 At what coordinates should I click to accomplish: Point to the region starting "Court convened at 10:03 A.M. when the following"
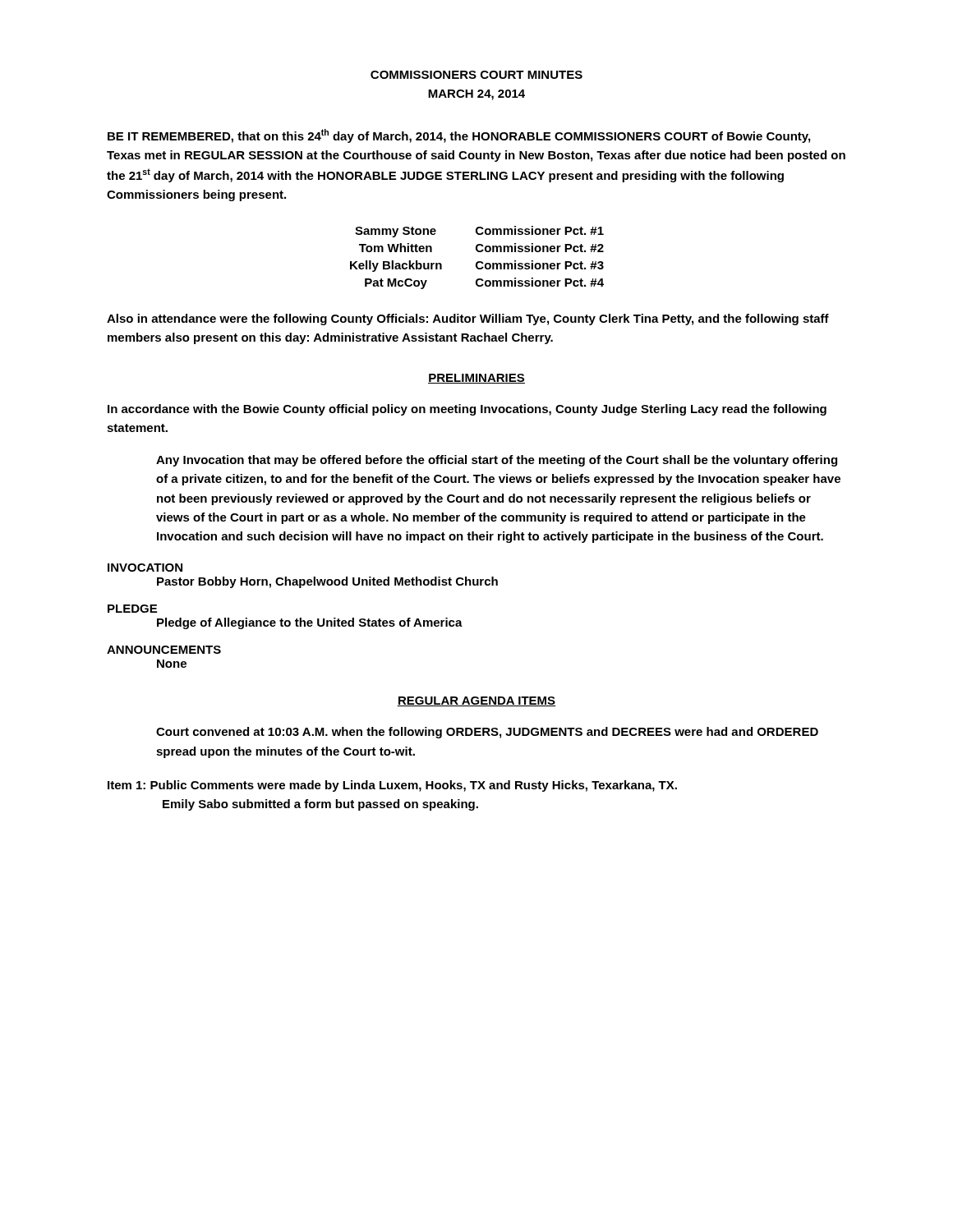tap(487, 741)
